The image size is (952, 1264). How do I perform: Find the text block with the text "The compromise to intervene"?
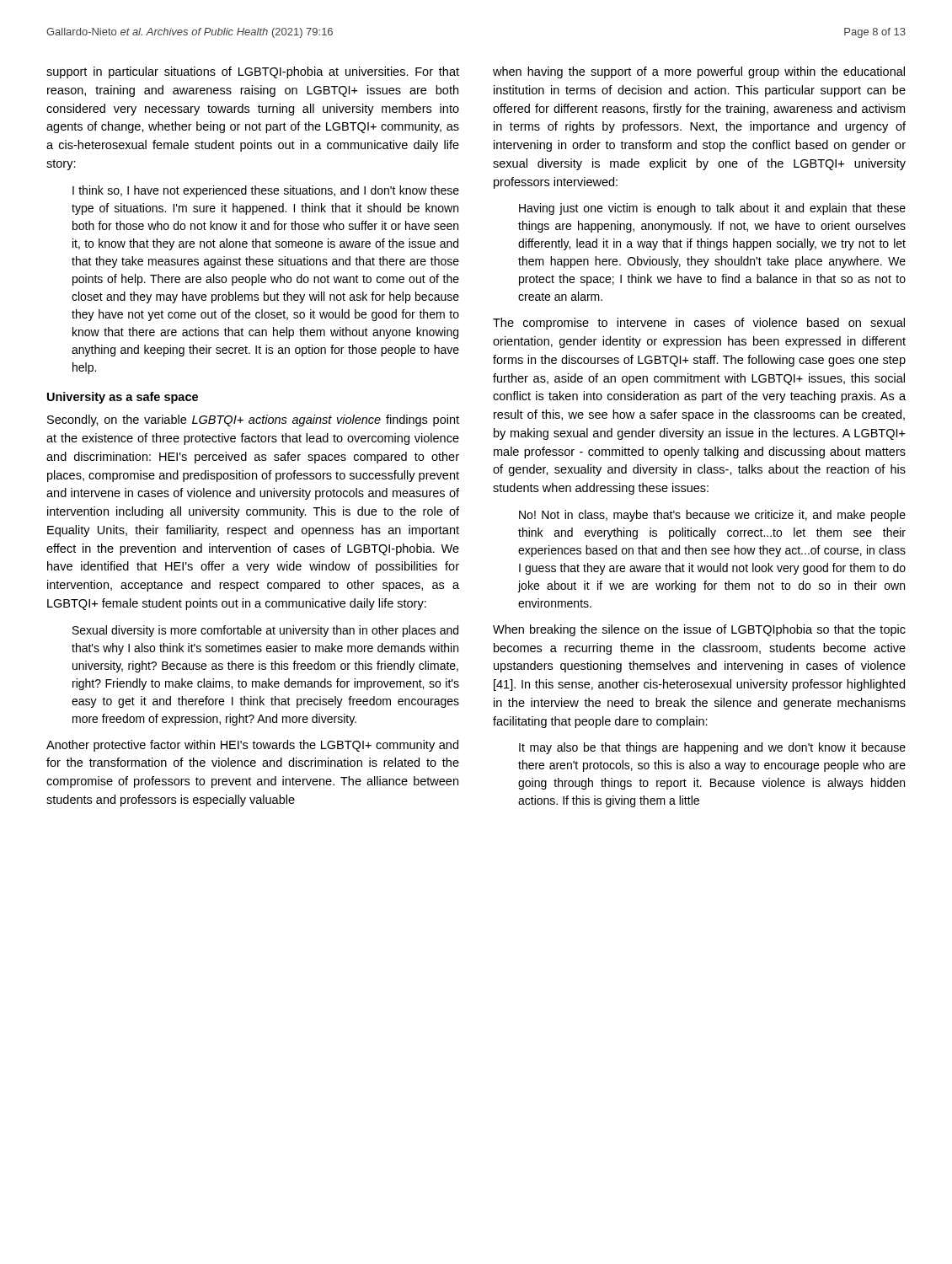(699, 406)
